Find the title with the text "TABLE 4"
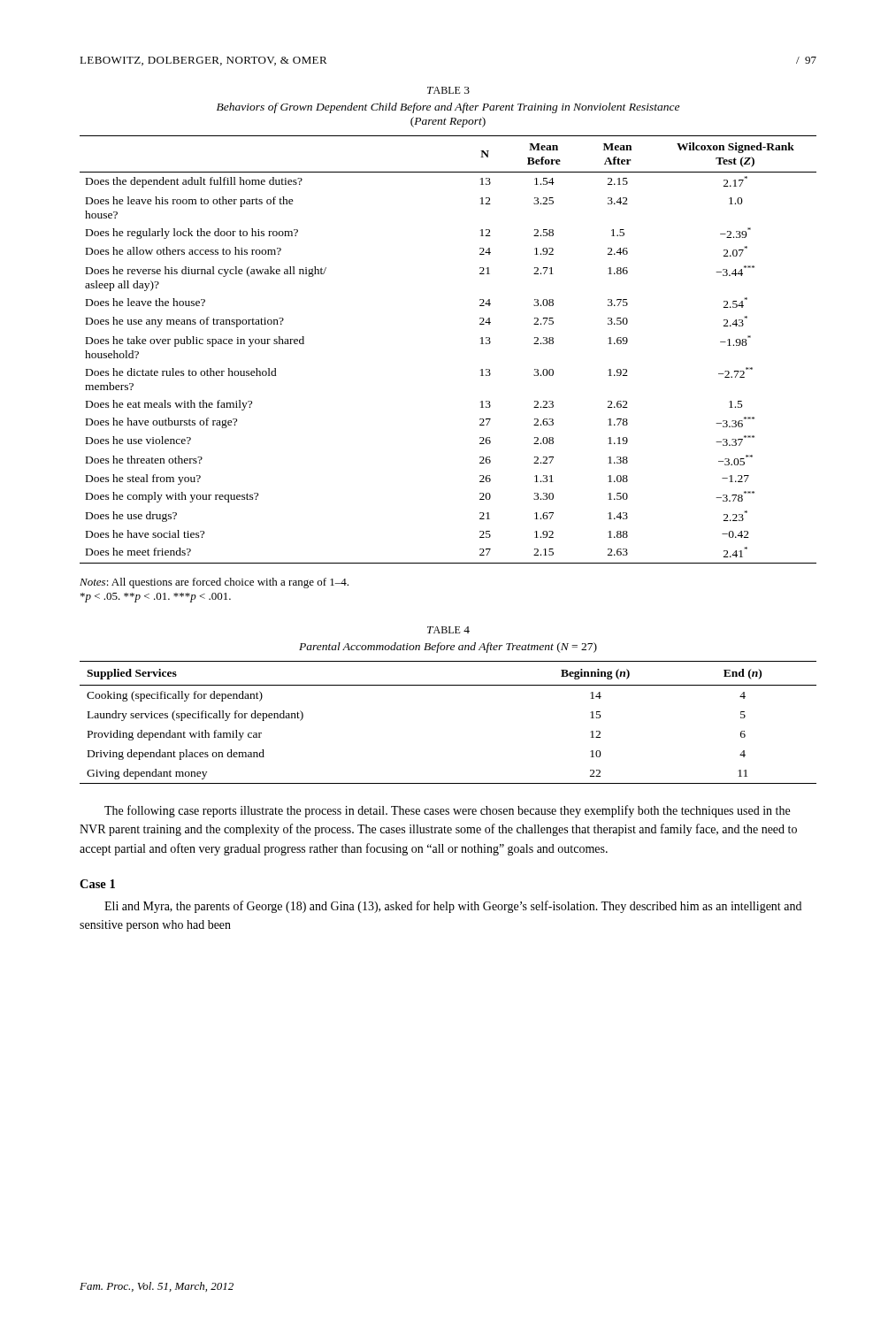The image size is (896, 1327). tap(448, 629)
